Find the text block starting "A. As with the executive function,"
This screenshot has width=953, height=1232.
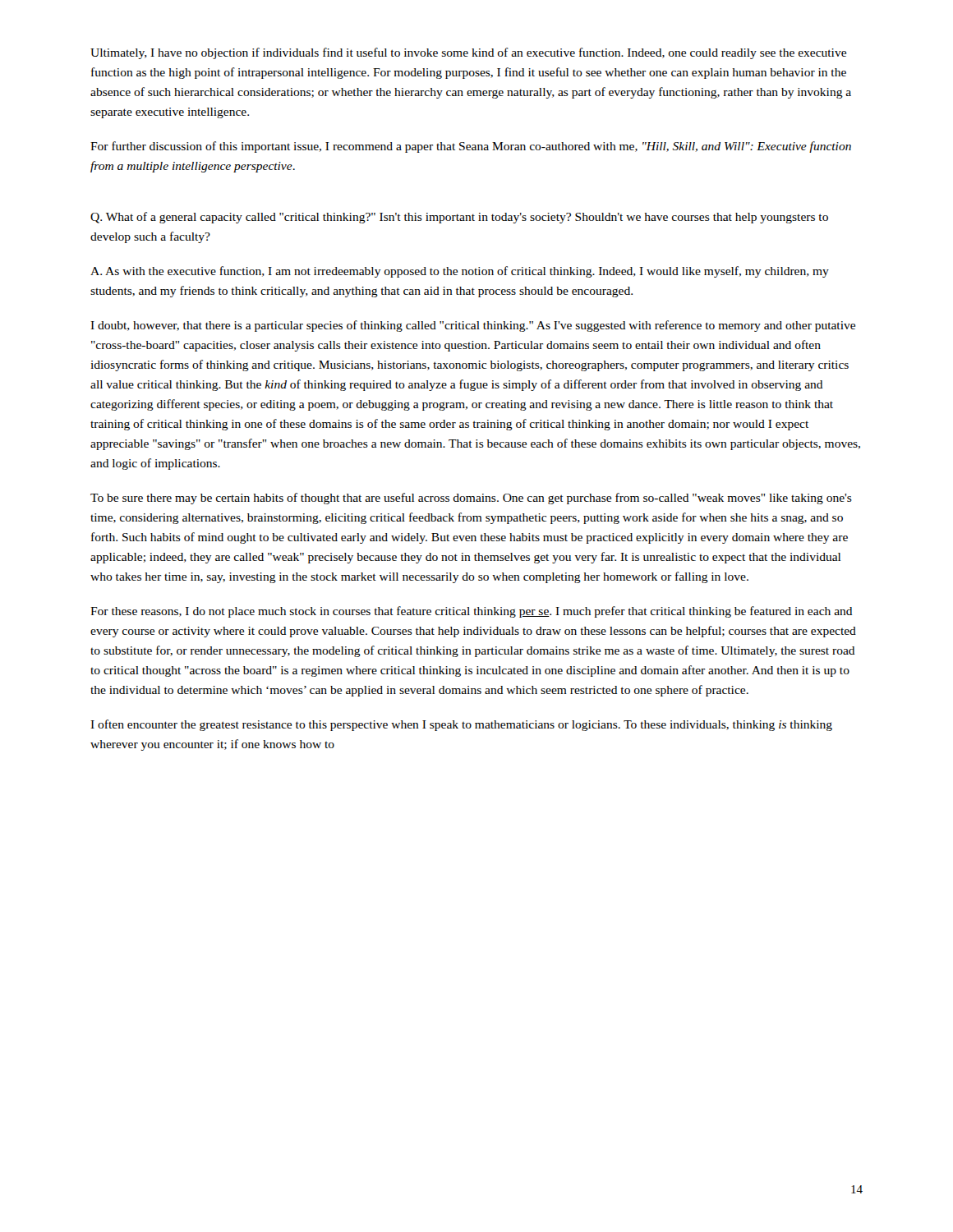(460, 281)
